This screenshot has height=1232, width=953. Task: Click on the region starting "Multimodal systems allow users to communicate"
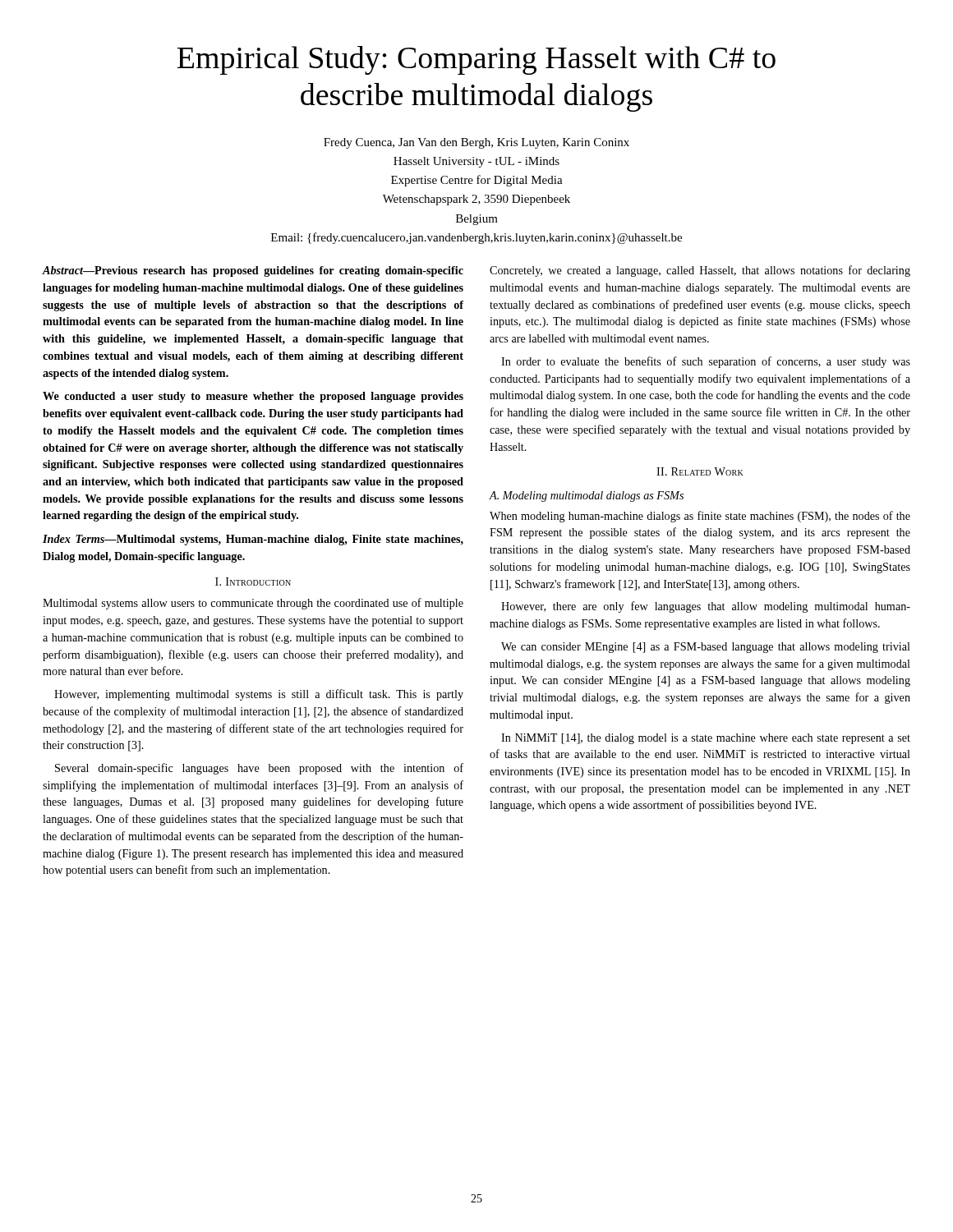(253, 737)
